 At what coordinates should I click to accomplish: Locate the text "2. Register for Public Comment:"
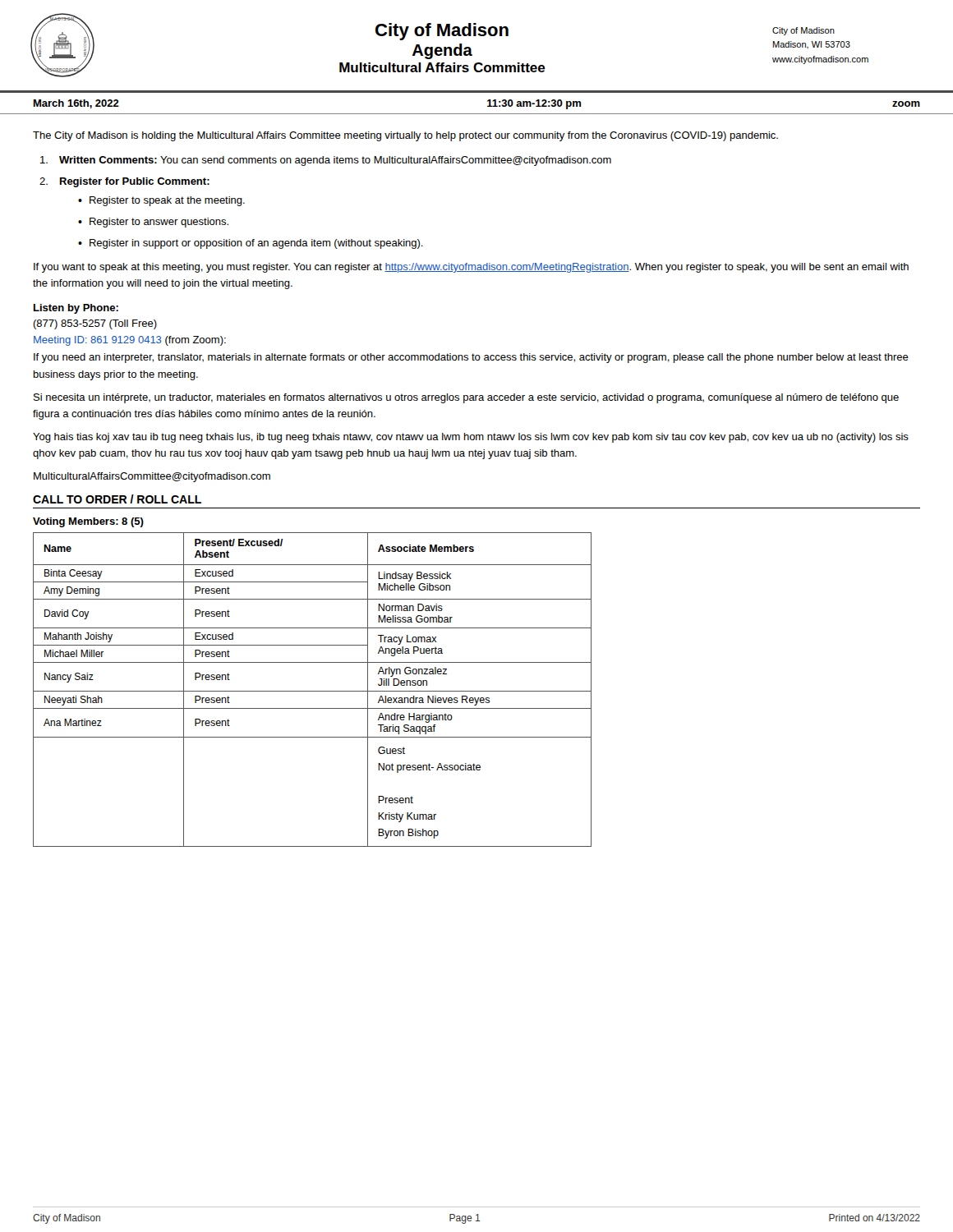click(x=125, y=181)
